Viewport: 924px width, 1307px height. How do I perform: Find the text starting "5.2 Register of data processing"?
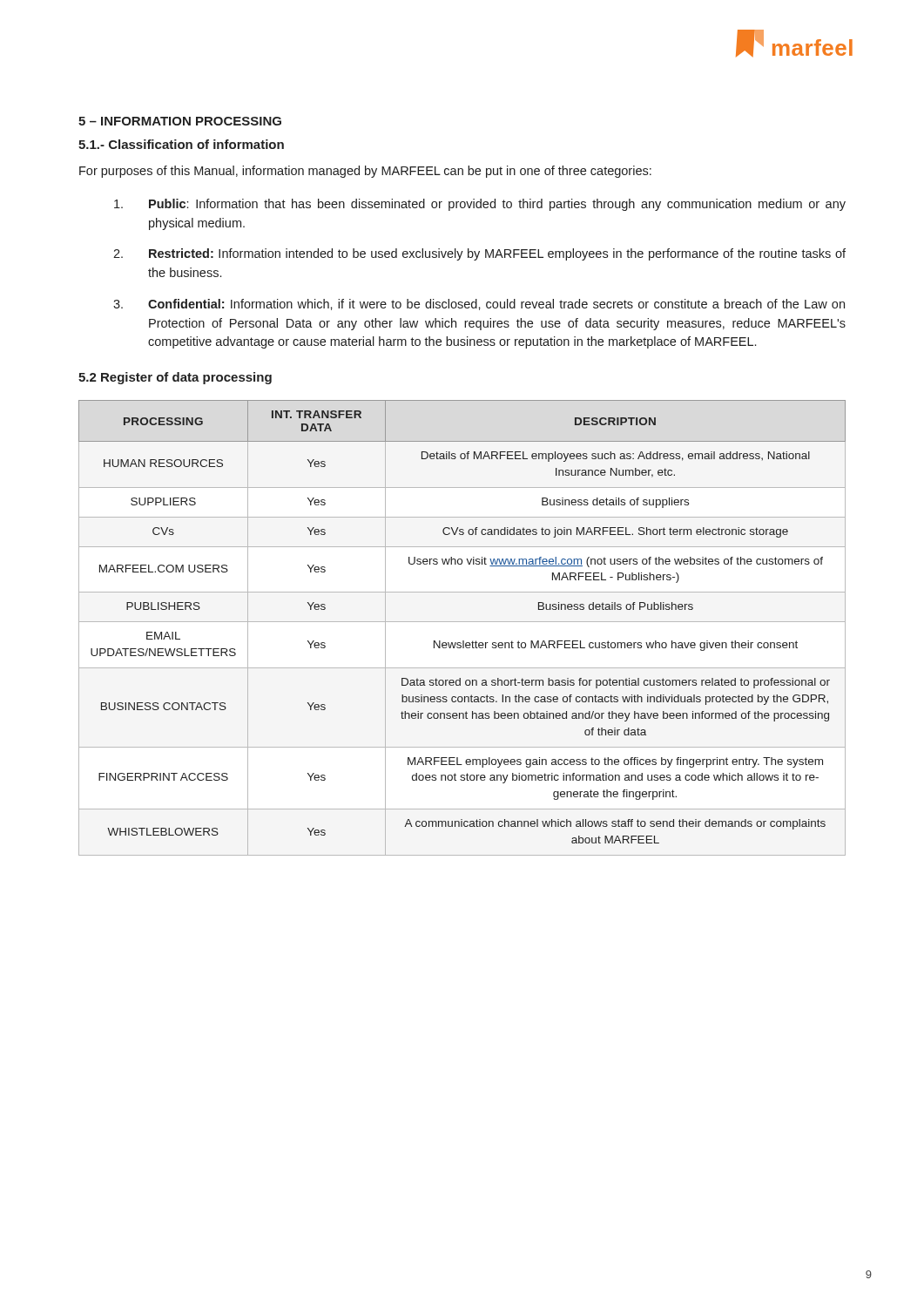pos(175,377)
